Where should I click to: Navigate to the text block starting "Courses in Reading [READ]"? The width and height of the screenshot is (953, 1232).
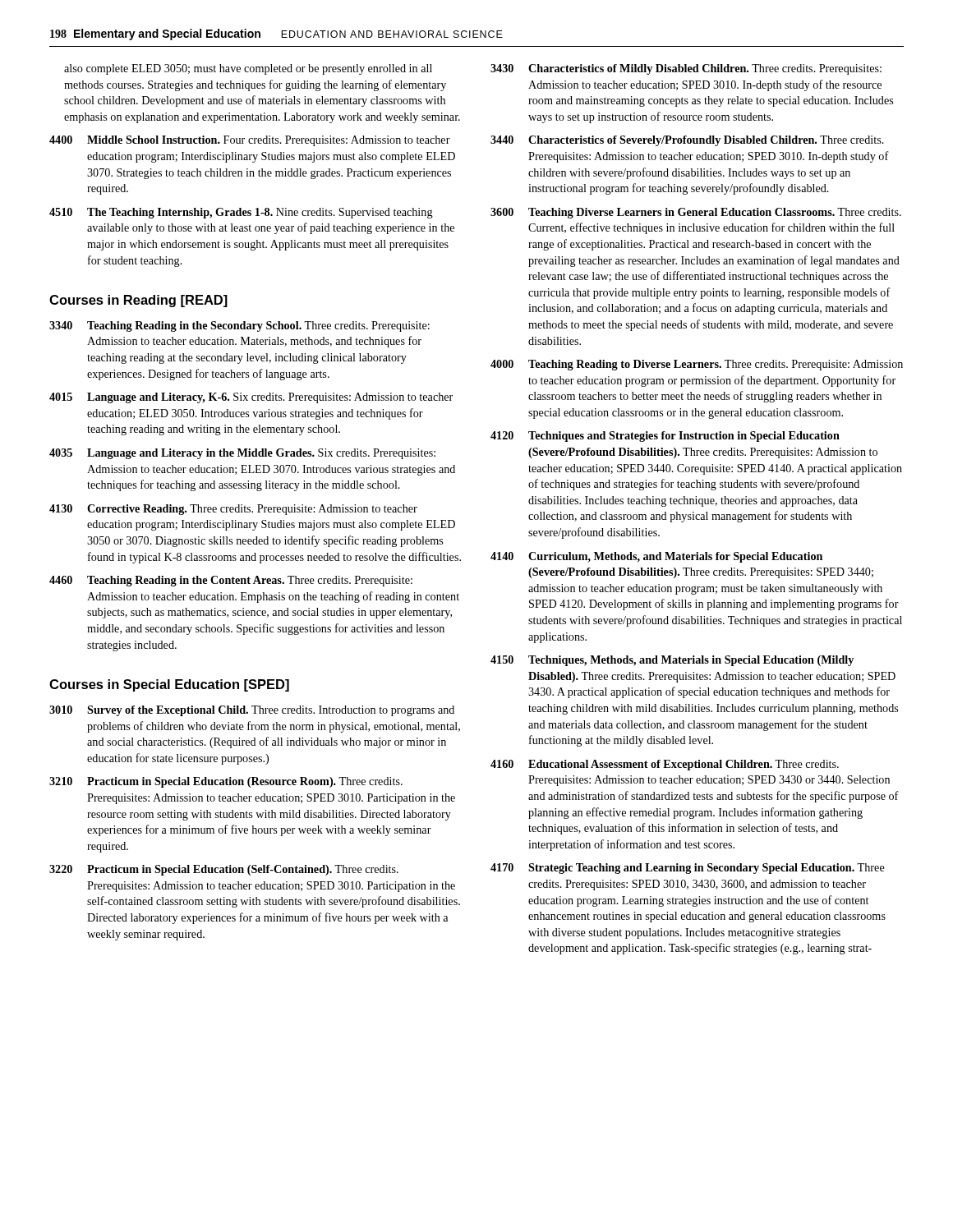(139, 300)
